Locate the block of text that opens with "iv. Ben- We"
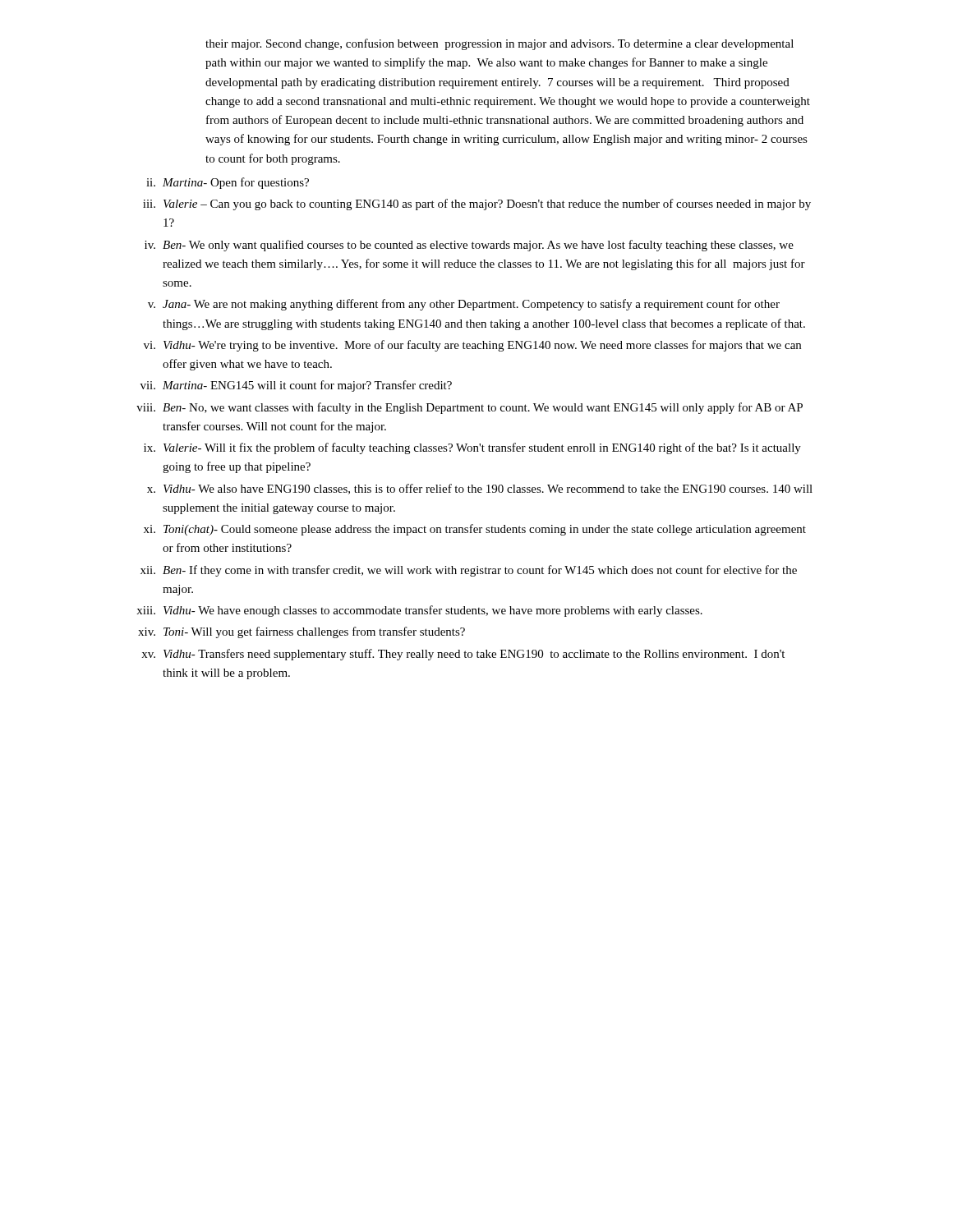Screen dimensions: 1232x953 [460, 264]
